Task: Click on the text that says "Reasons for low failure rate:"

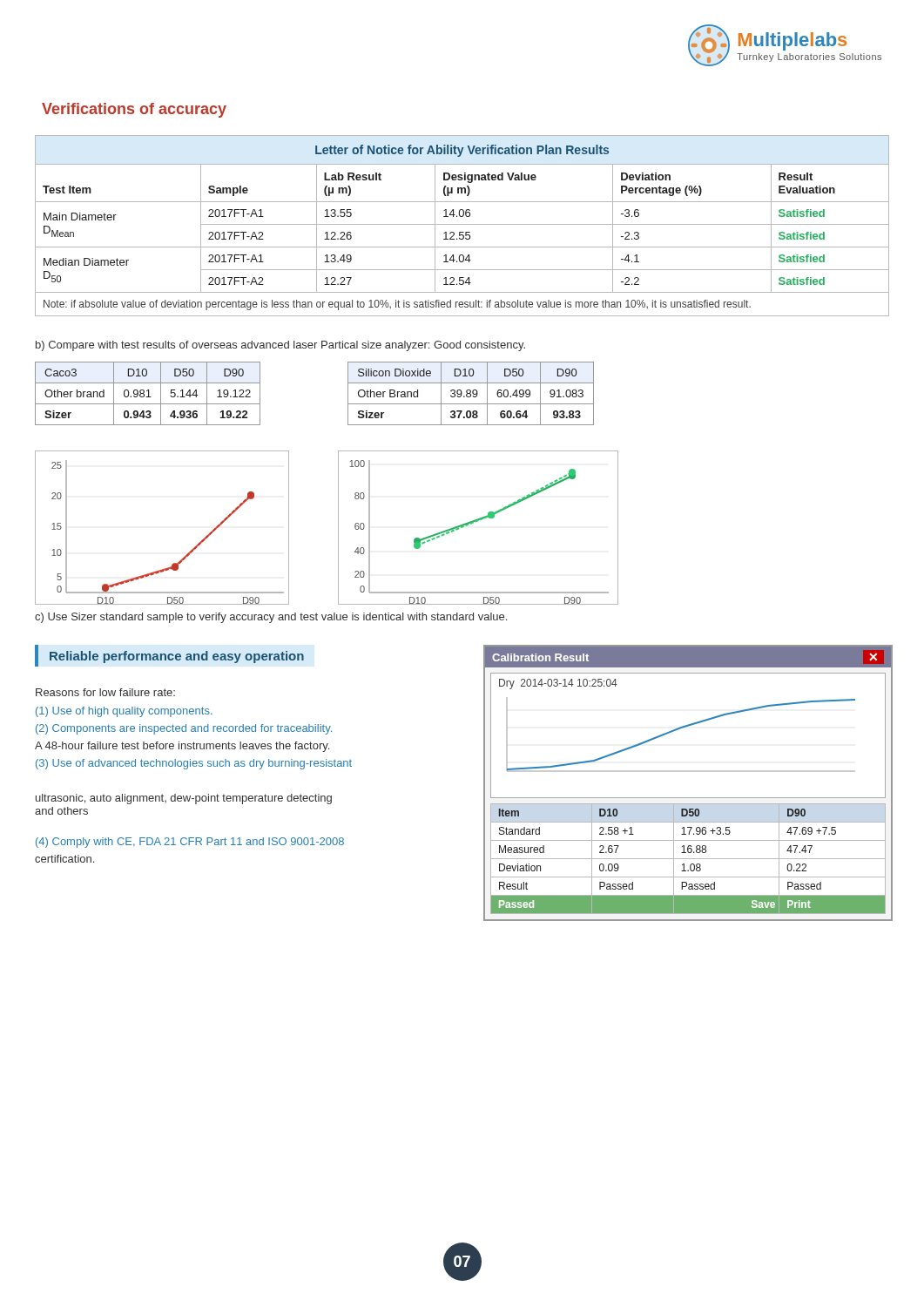Action: coord(105,692)
